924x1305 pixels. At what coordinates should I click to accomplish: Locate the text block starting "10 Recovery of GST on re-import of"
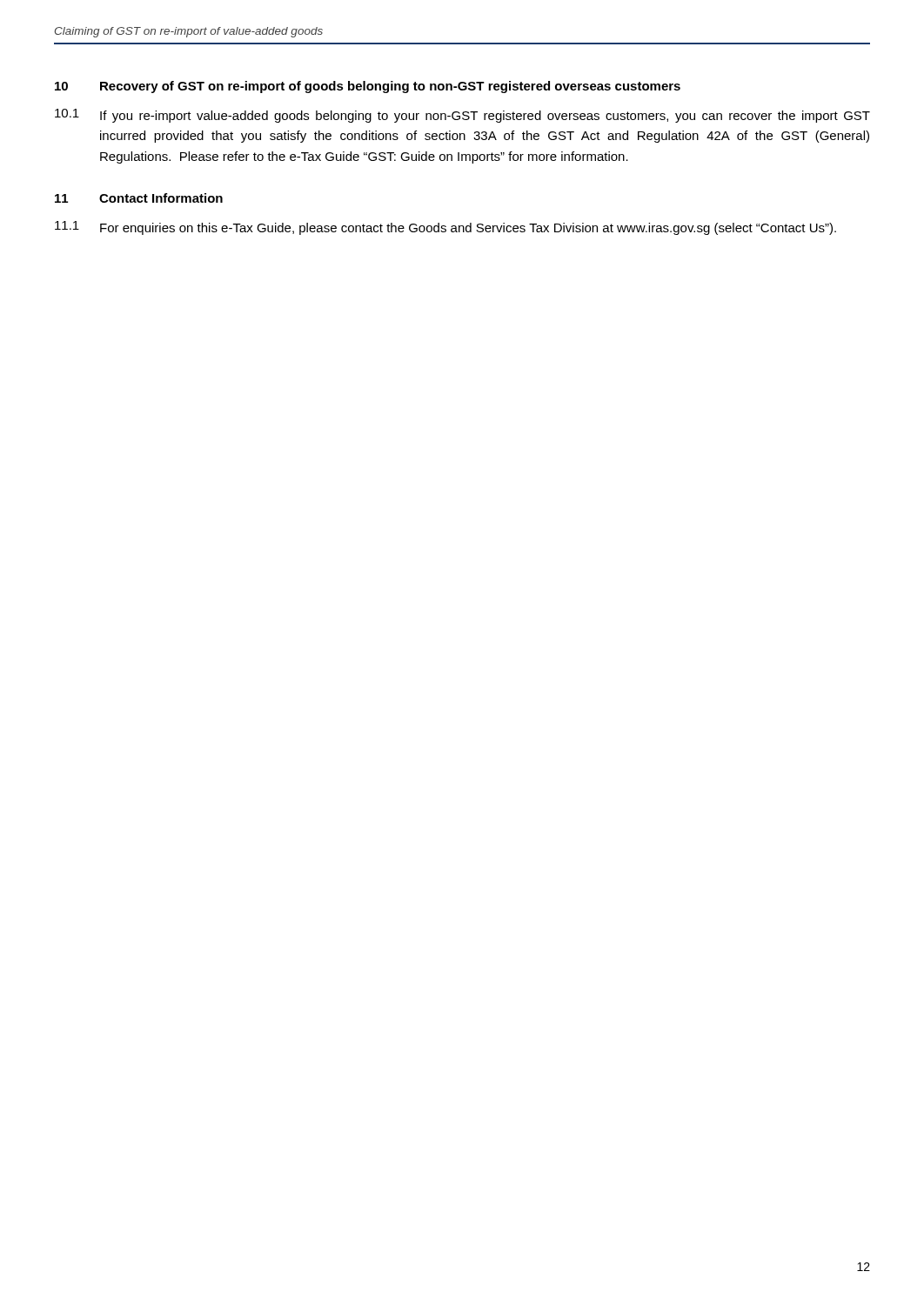[367, 86]
